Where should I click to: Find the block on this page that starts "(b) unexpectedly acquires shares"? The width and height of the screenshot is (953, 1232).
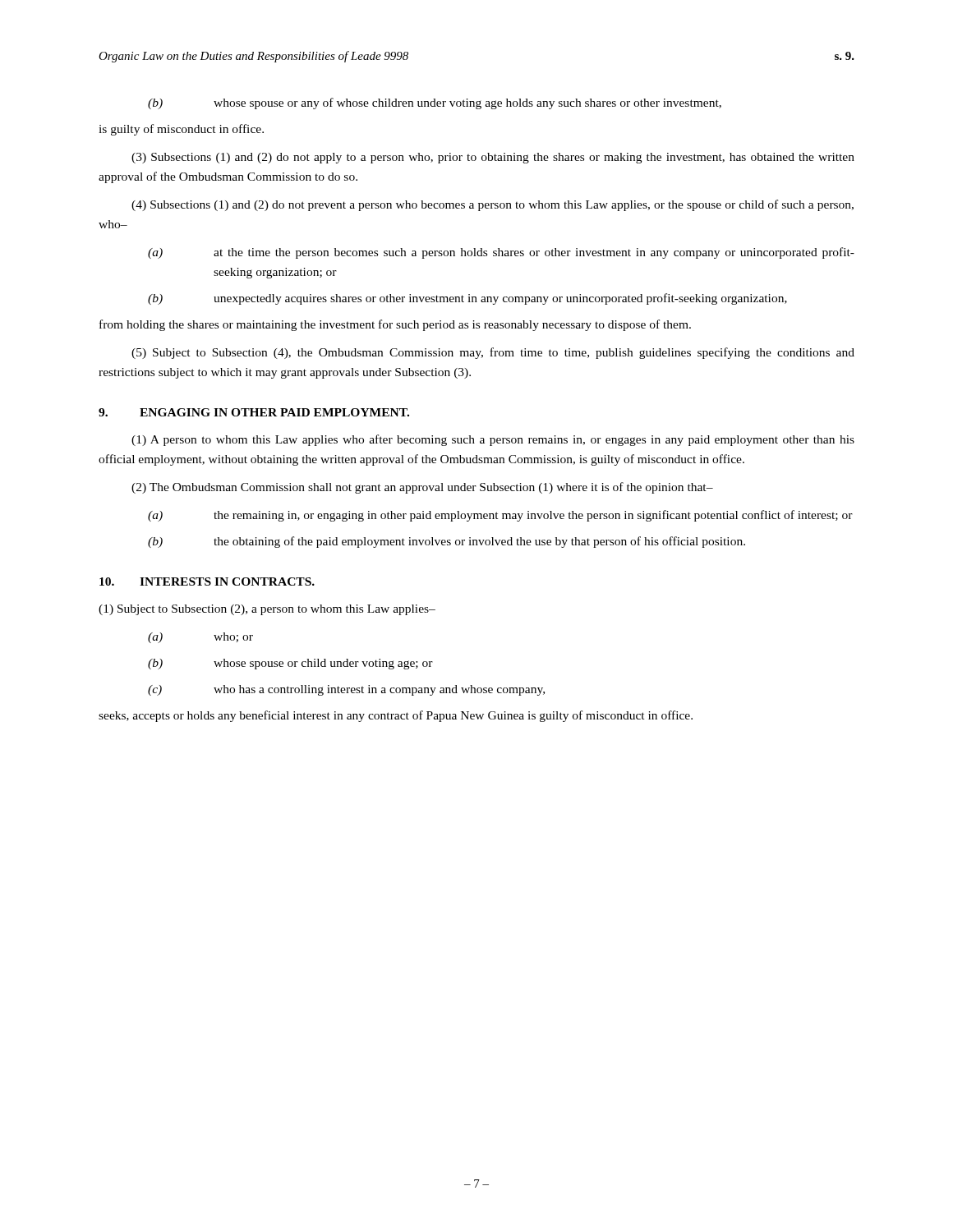pyautogui.click(x=476, y=298)
